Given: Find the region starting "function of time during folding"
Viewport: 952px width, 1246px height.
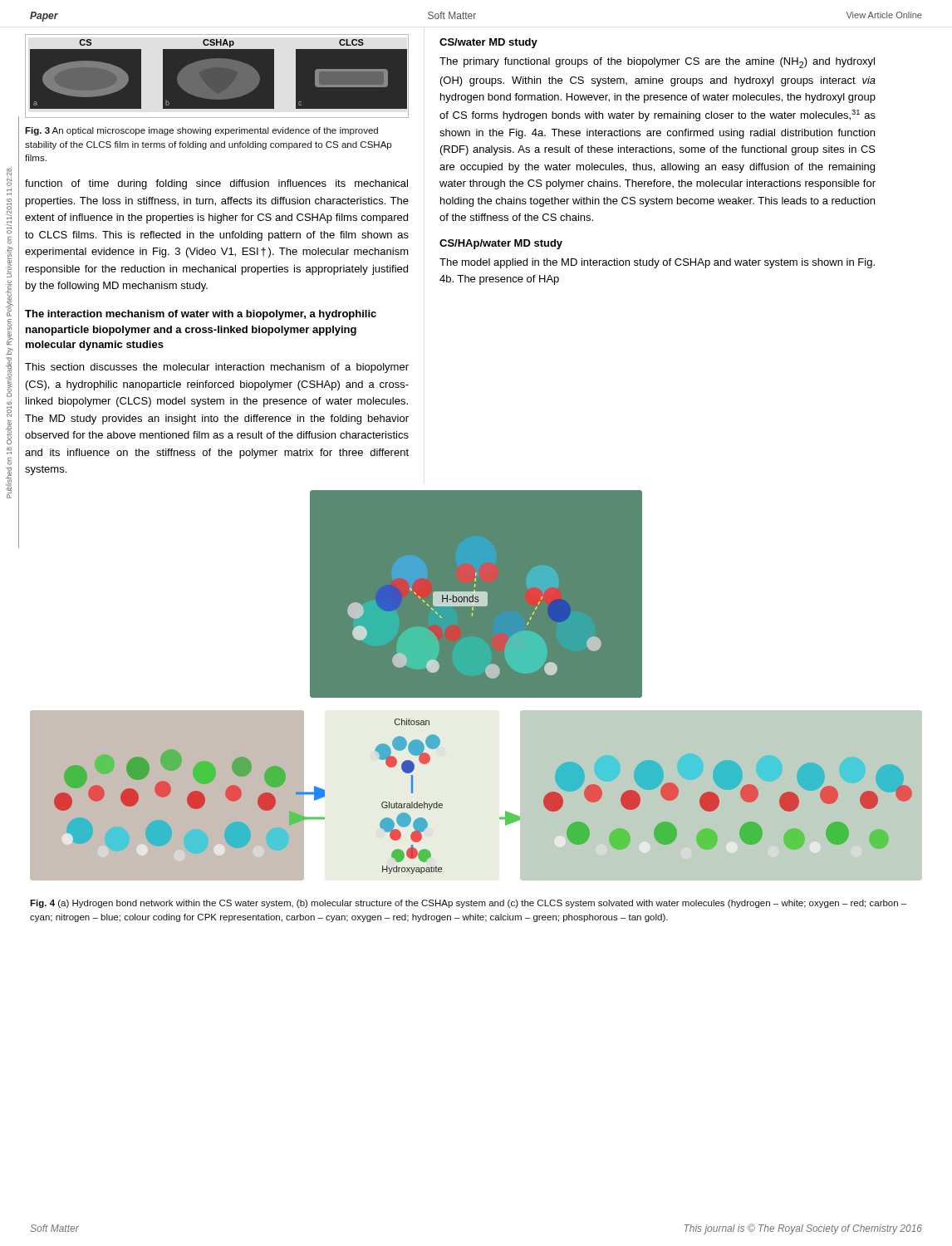Looking at the screenshot, I should tap(217, 234).
